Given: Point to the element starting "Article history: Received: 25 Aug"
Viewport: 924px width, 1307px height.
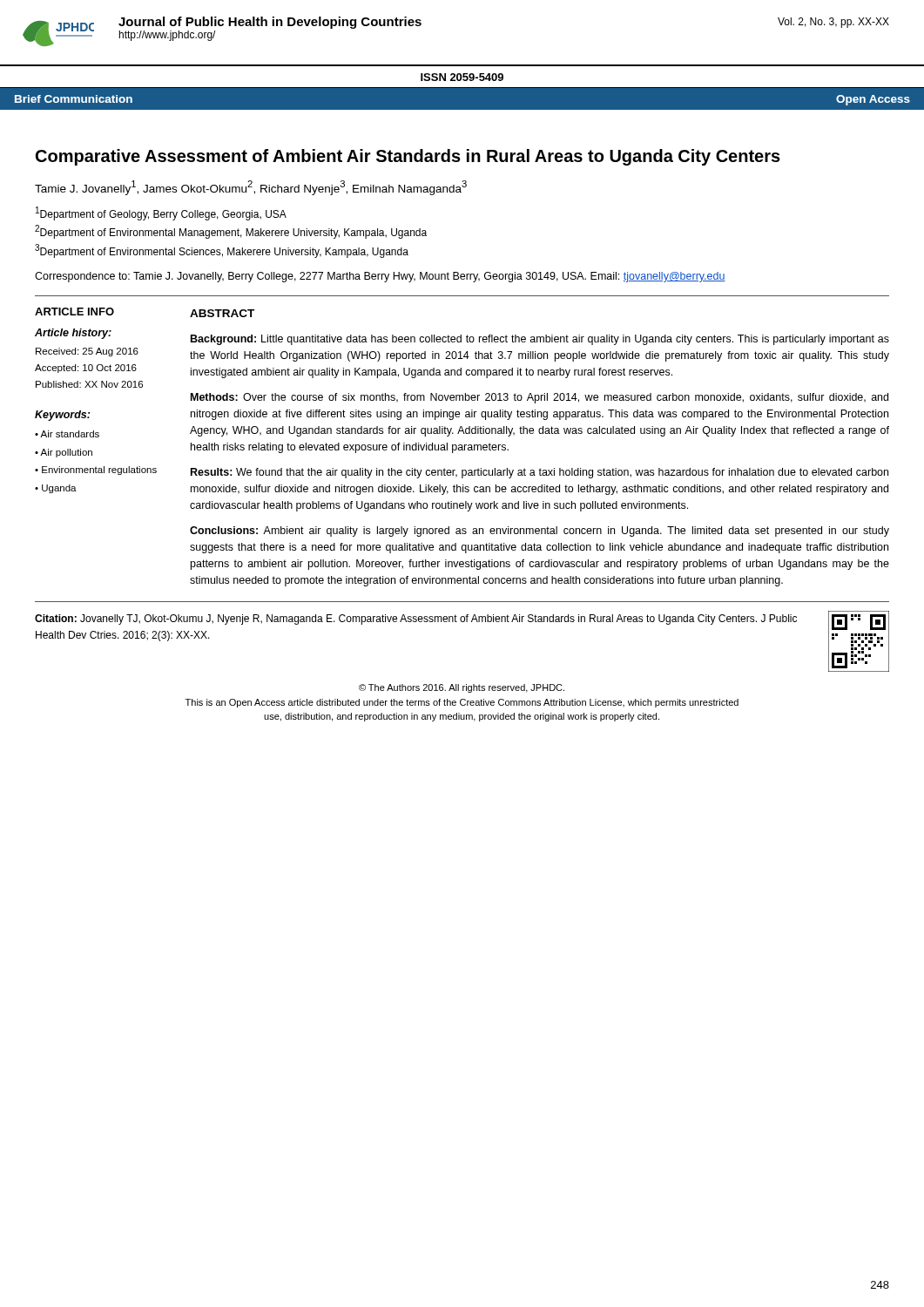Looking at the screenshot, I should 105,360.
